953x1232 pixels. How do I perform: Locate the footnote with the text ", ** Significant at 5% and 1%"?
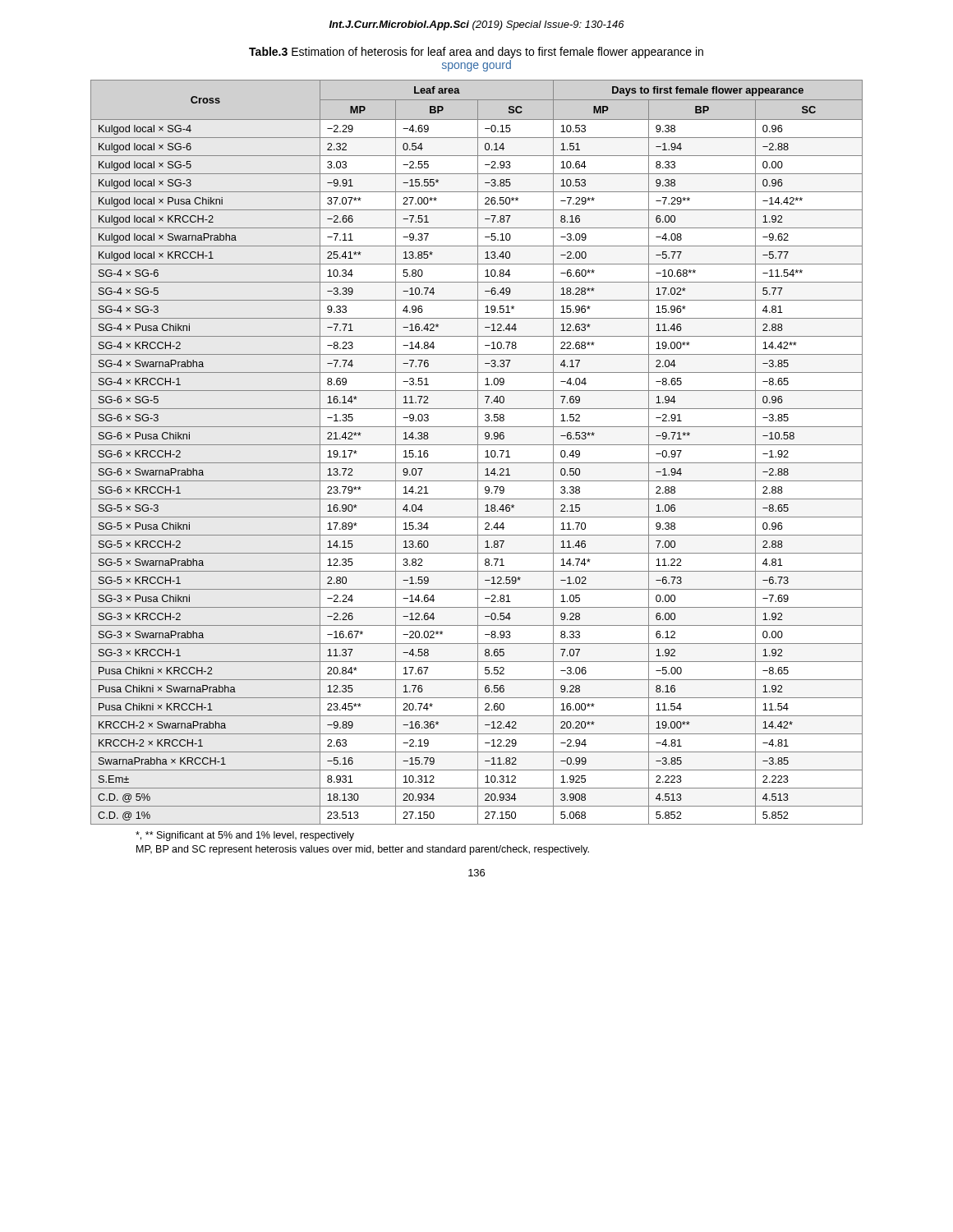245,835
